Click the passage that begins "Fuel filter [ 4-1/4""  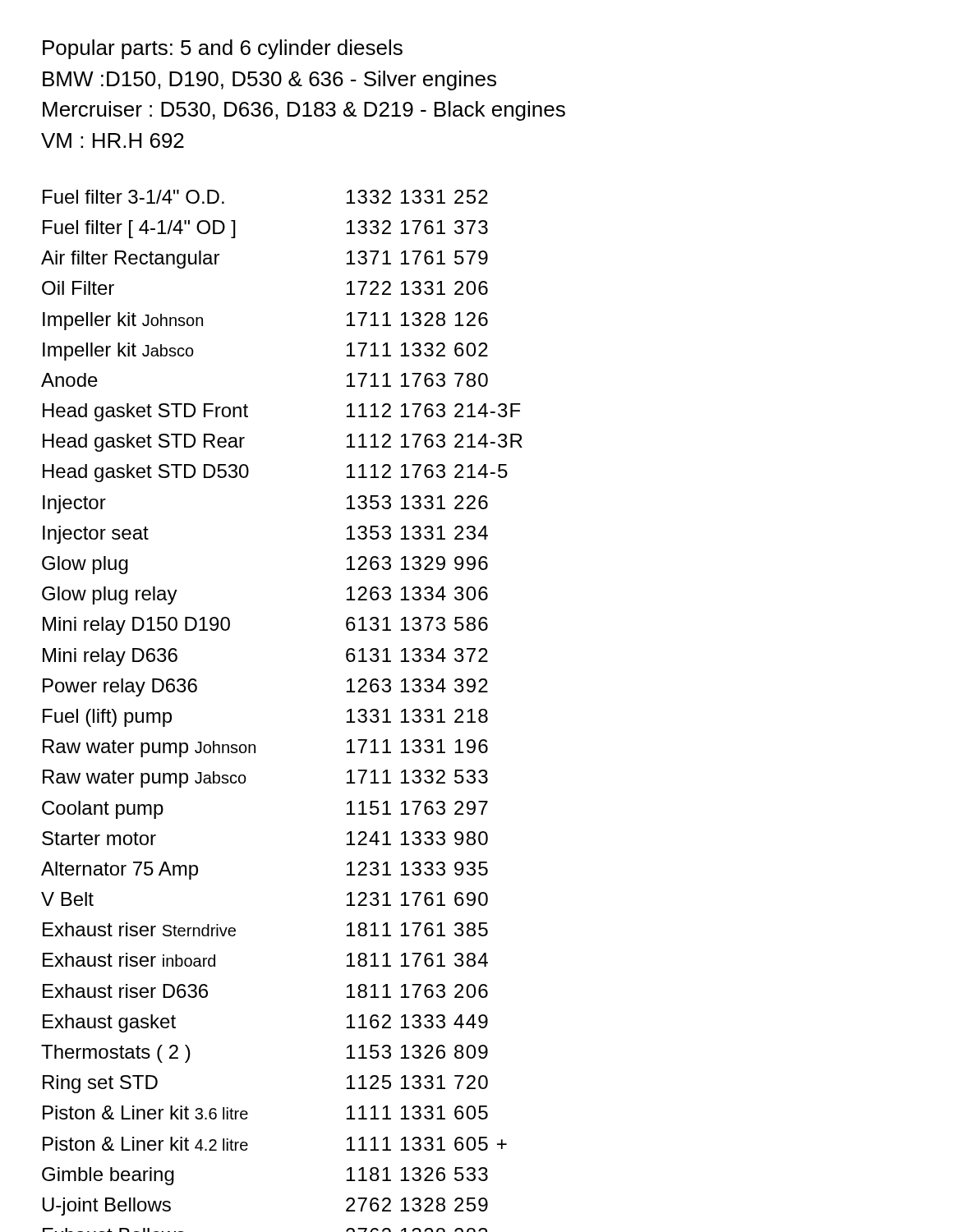pos(144,230)
